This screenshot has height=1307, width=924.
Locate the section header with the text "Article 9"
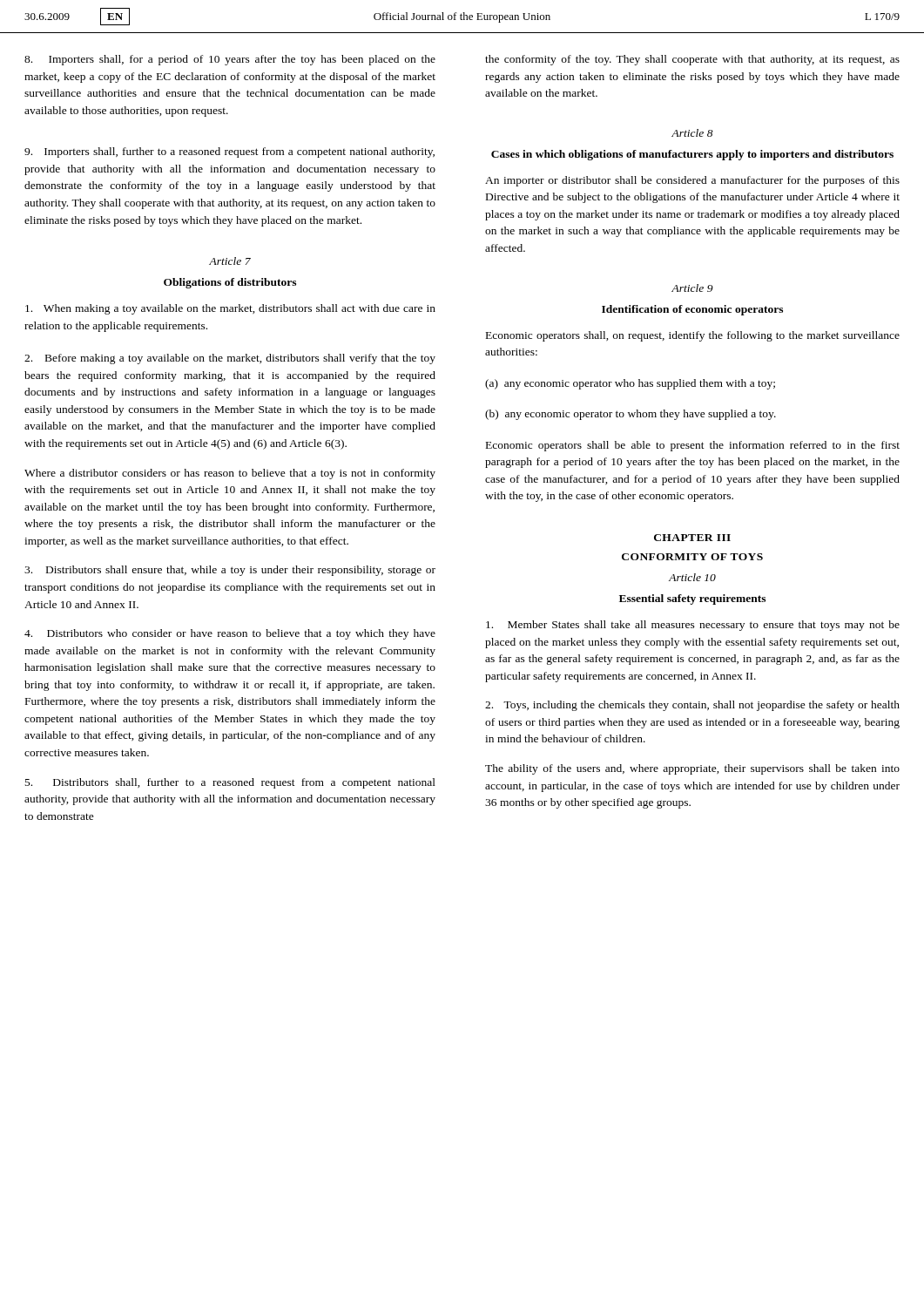coord(692,288)
